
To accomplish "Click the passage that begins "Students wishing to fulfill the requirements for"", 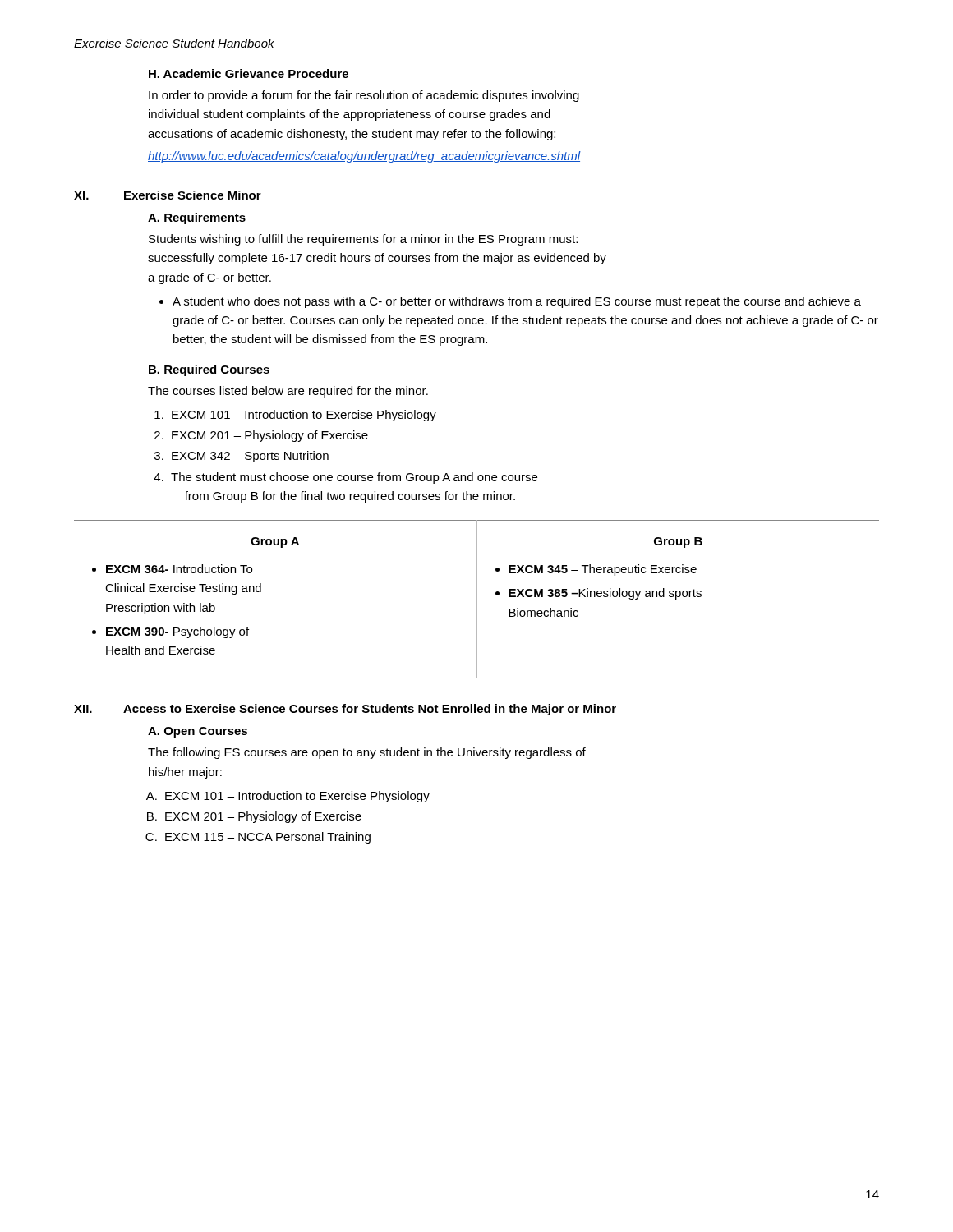I will (x=377, y=258).
